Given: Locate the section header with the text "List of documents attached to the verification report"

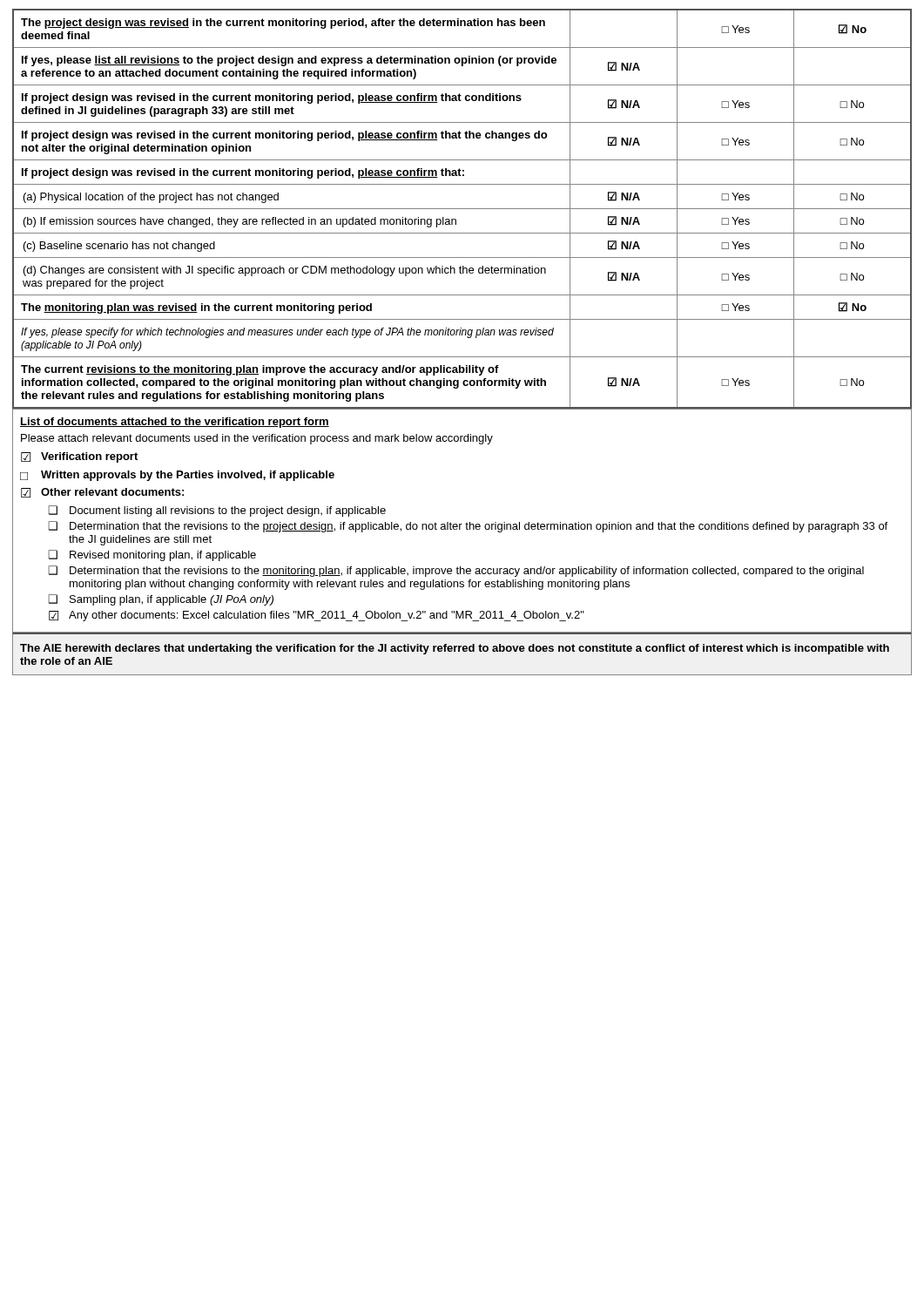Looking at the screenshot, I should click(174, 421).
